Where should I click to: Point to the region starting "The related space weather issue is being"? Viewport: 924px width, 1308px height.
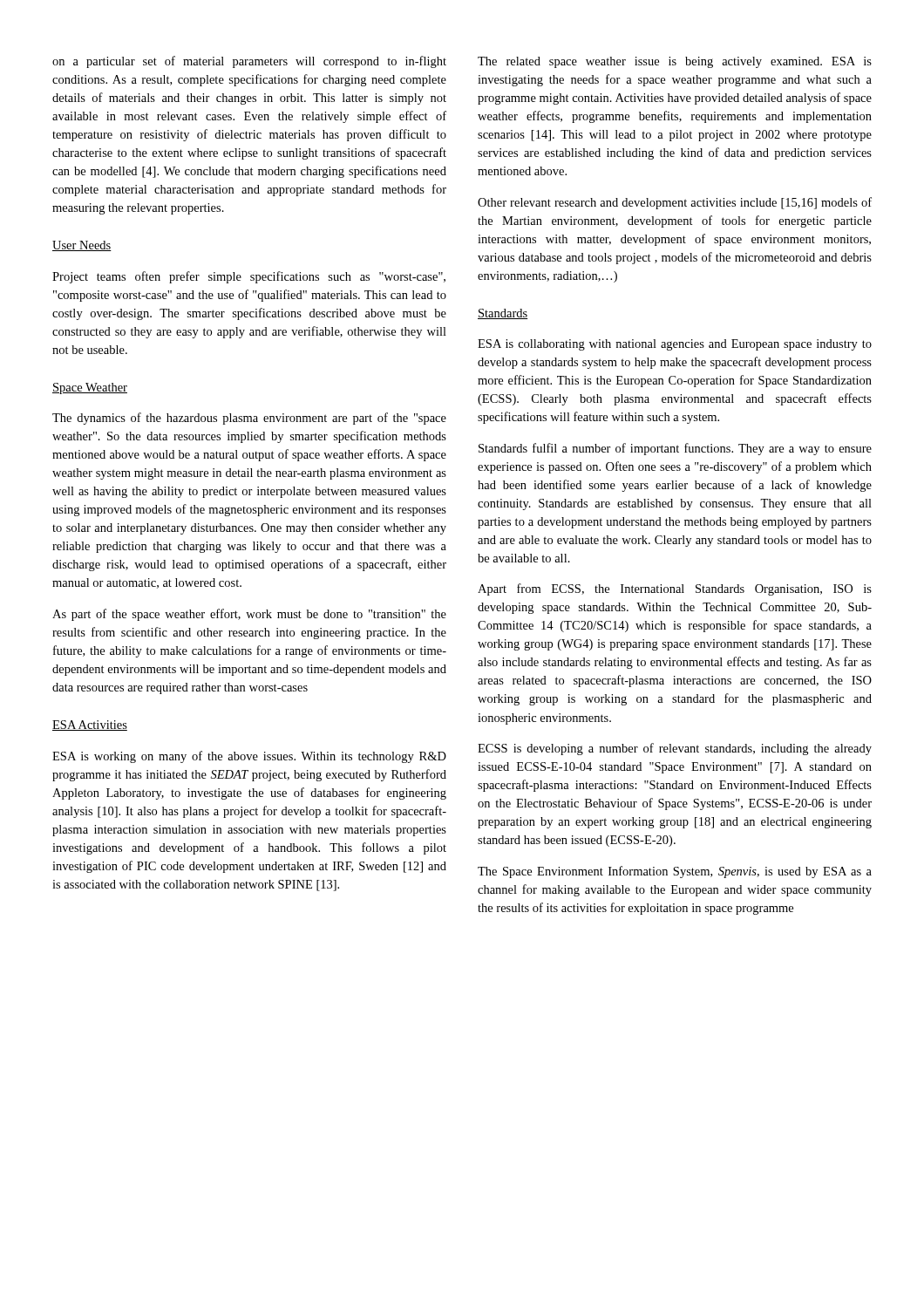click(x=675, y=62)
